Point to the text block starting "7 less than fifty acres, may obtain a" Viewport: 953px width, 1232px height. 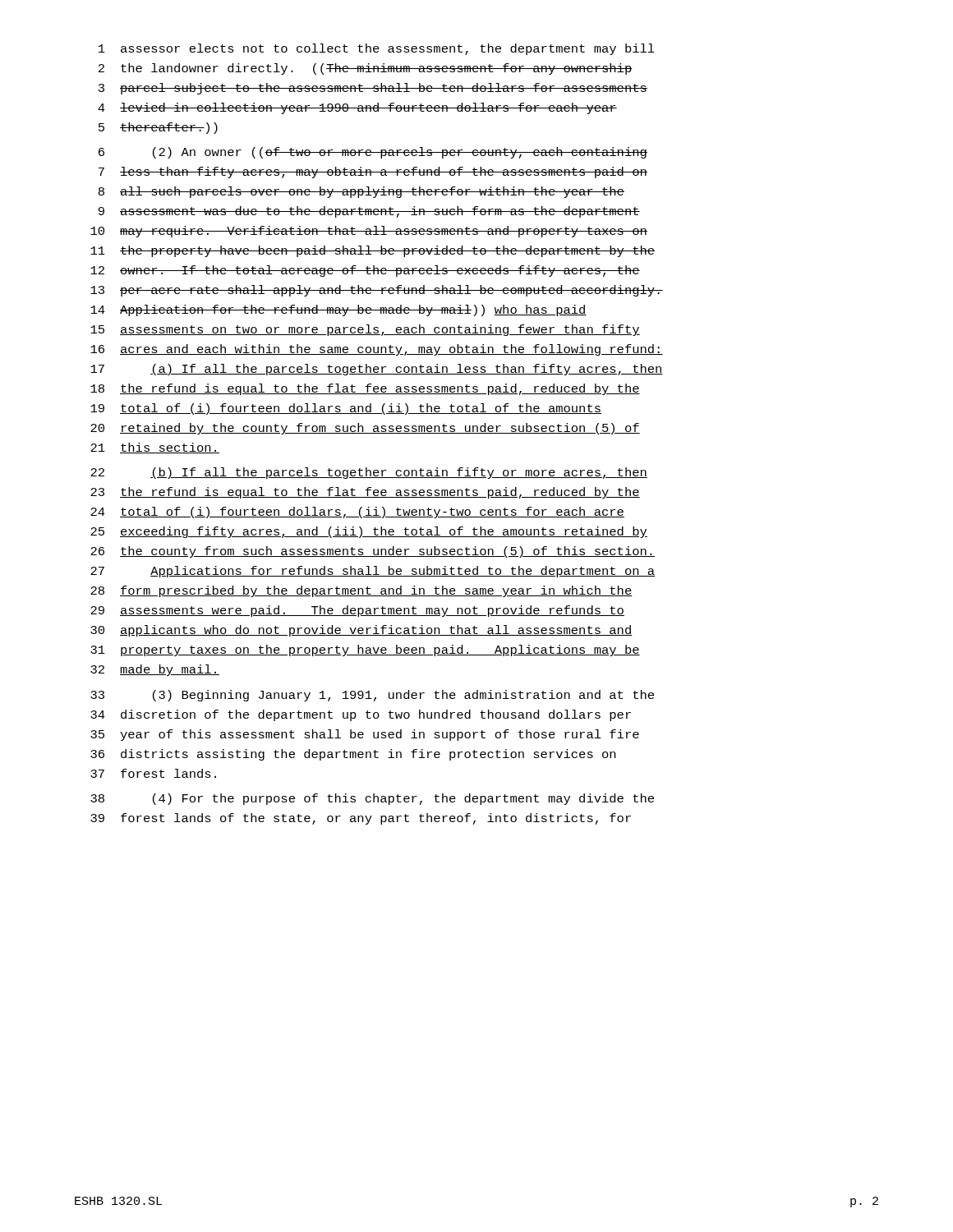coord(361,173)
